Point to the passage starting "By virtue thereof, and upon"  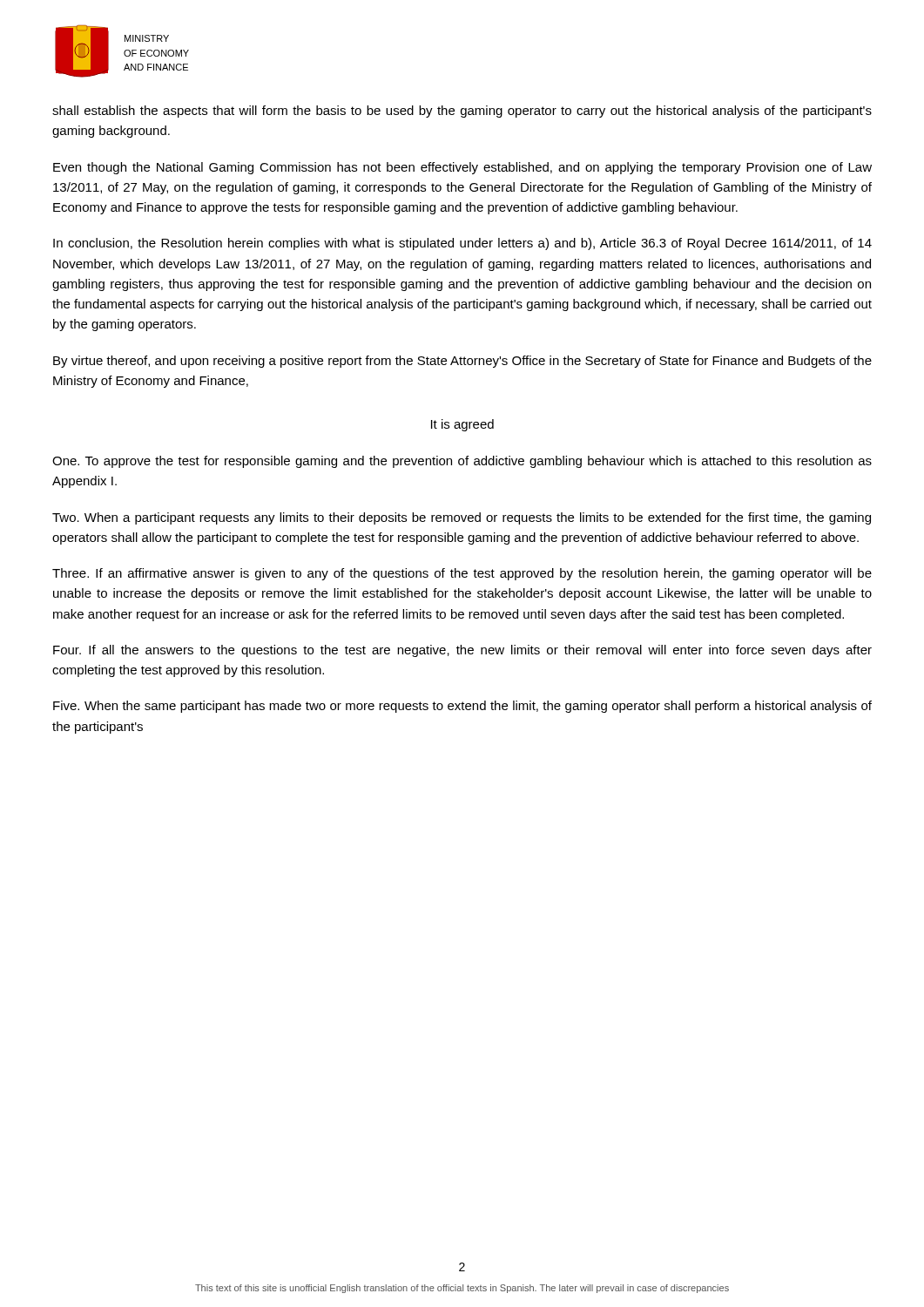coord(462,370)
